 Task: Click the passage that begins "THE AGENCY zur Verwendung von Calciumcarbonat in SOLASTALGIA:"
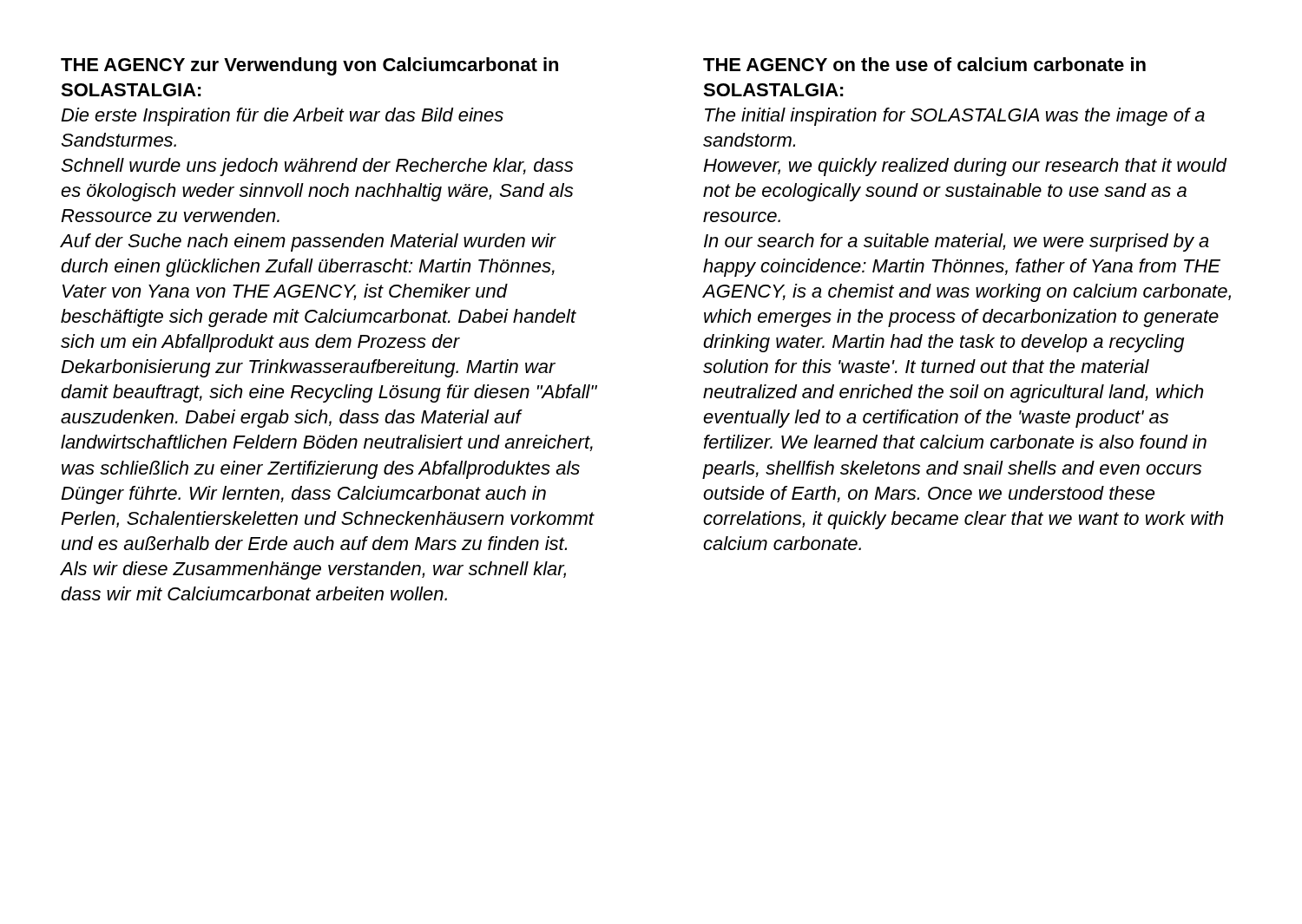click(x=329, y=329)
